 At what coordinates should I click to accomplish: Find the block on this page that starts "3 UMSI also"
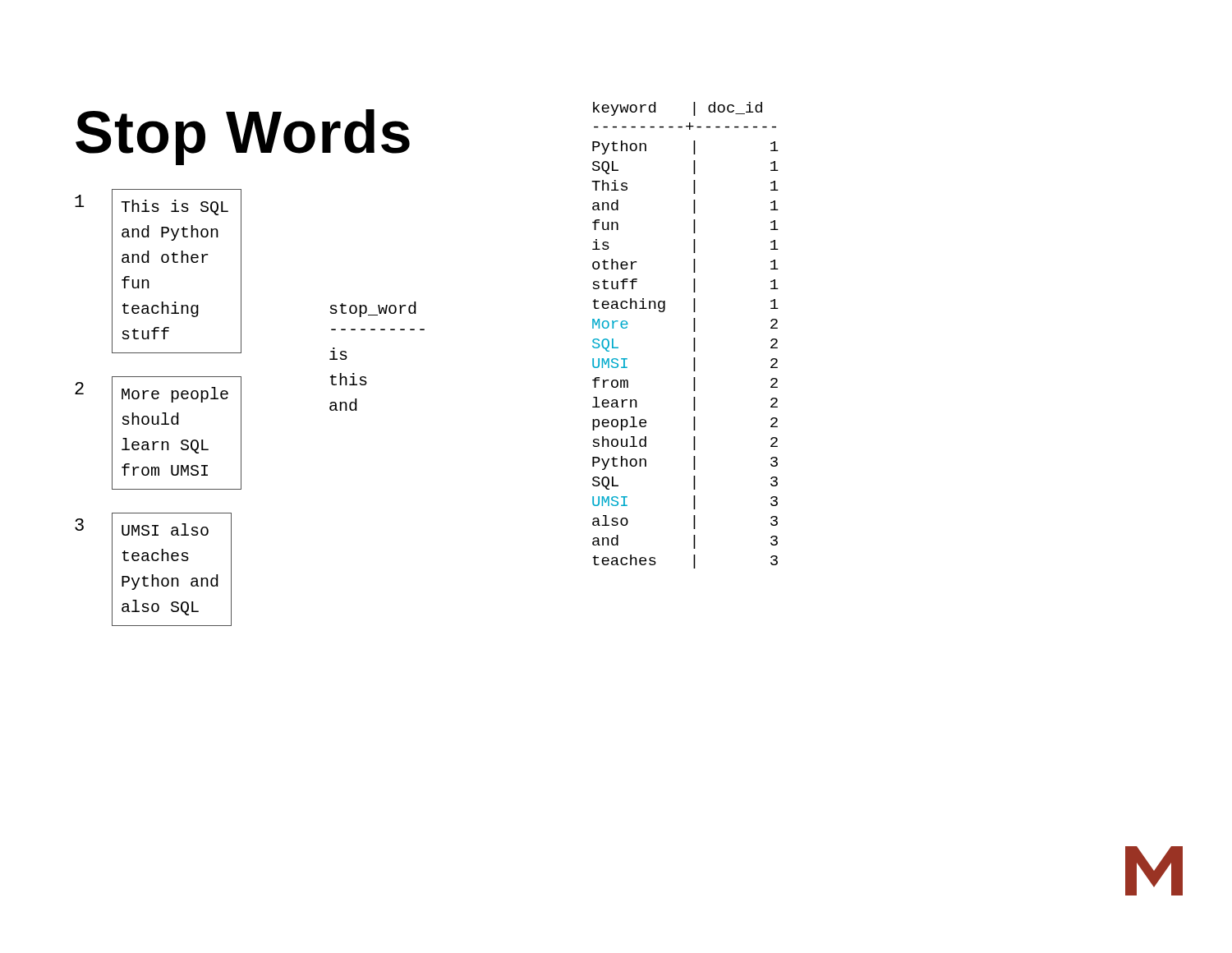tap(153, 569)
